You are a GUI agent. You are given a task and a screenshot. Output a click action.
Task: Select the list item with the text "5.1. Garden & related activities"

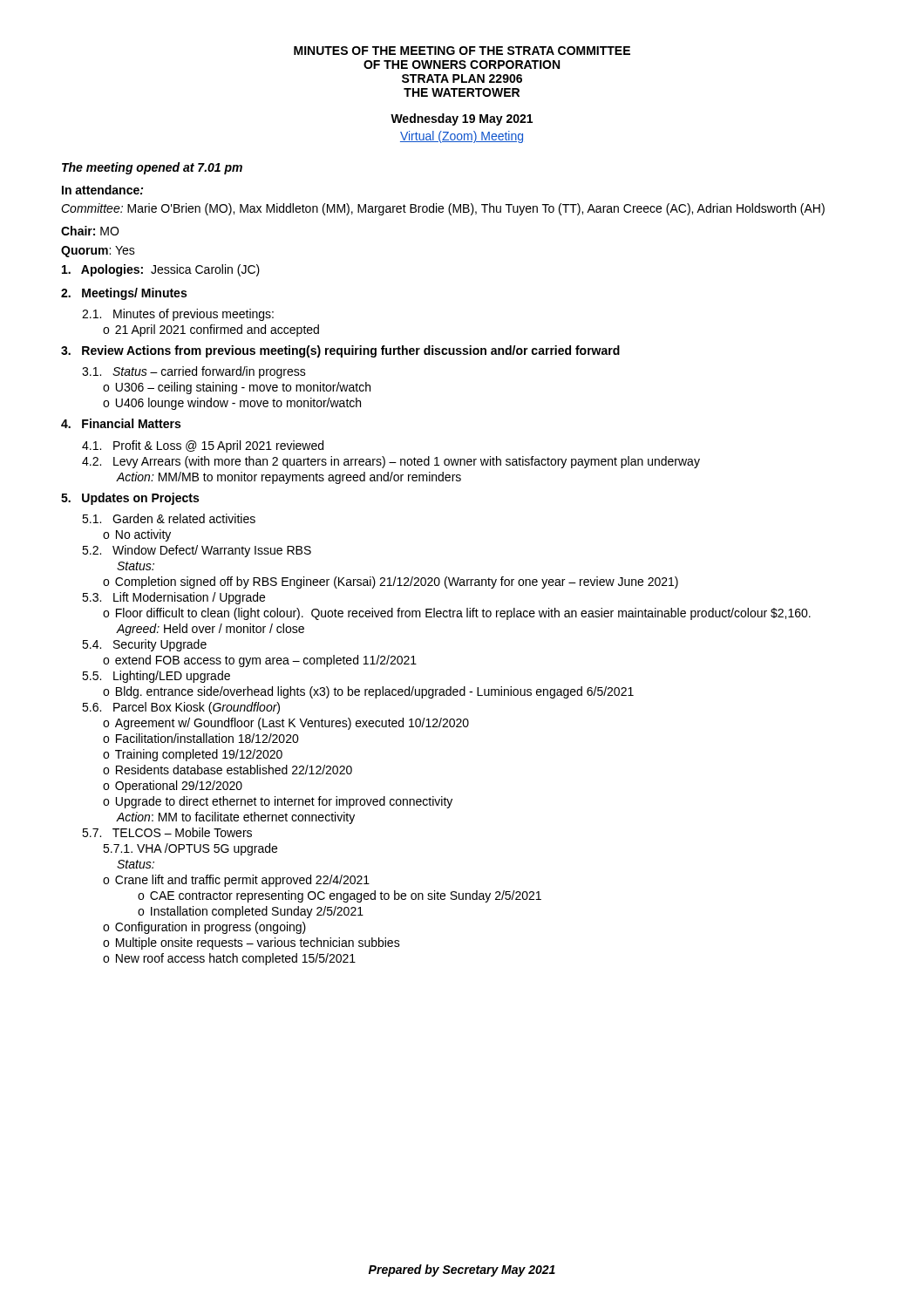tap(169, 519)
